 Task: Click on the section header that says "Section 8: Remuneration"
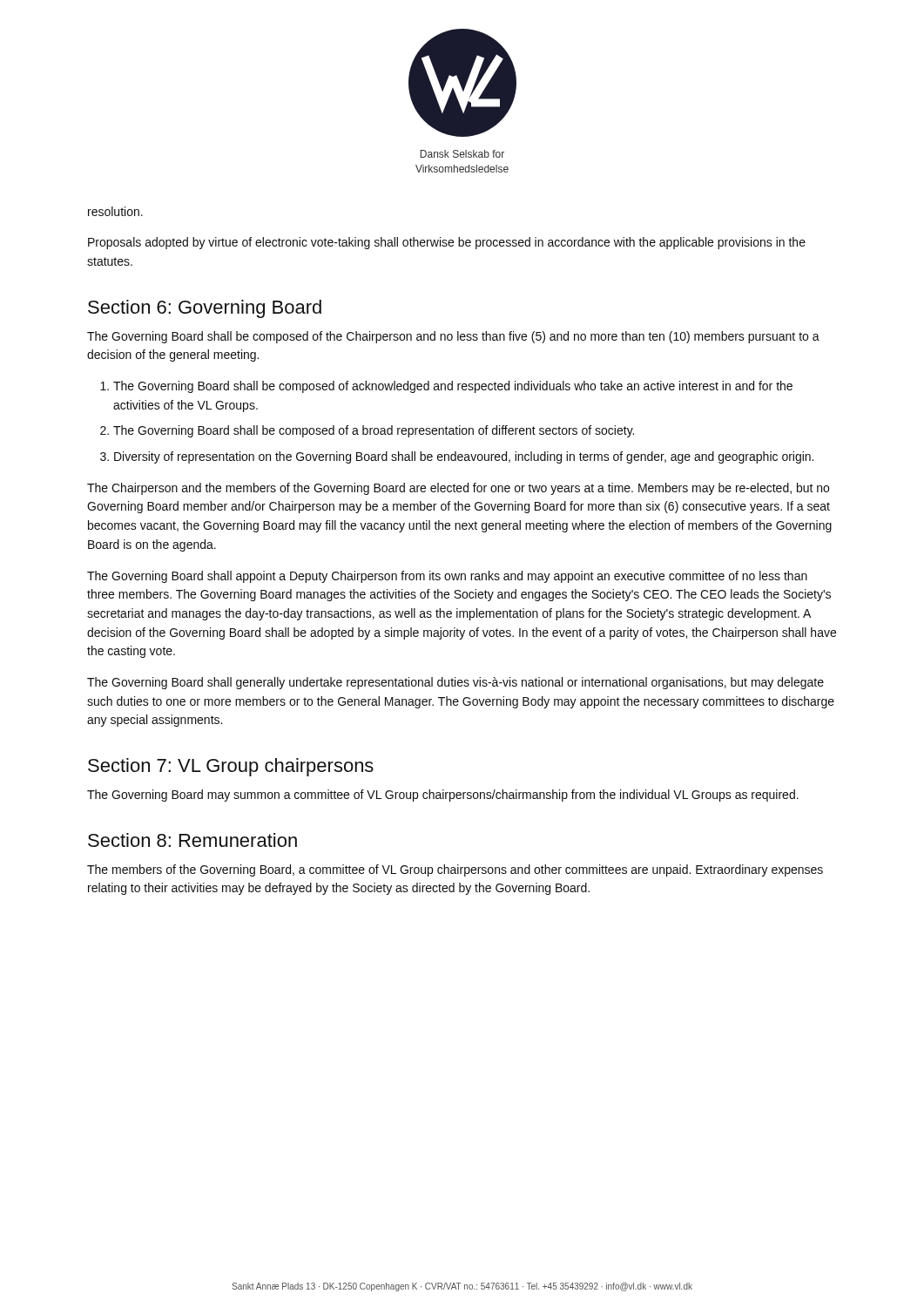point(193,840)
